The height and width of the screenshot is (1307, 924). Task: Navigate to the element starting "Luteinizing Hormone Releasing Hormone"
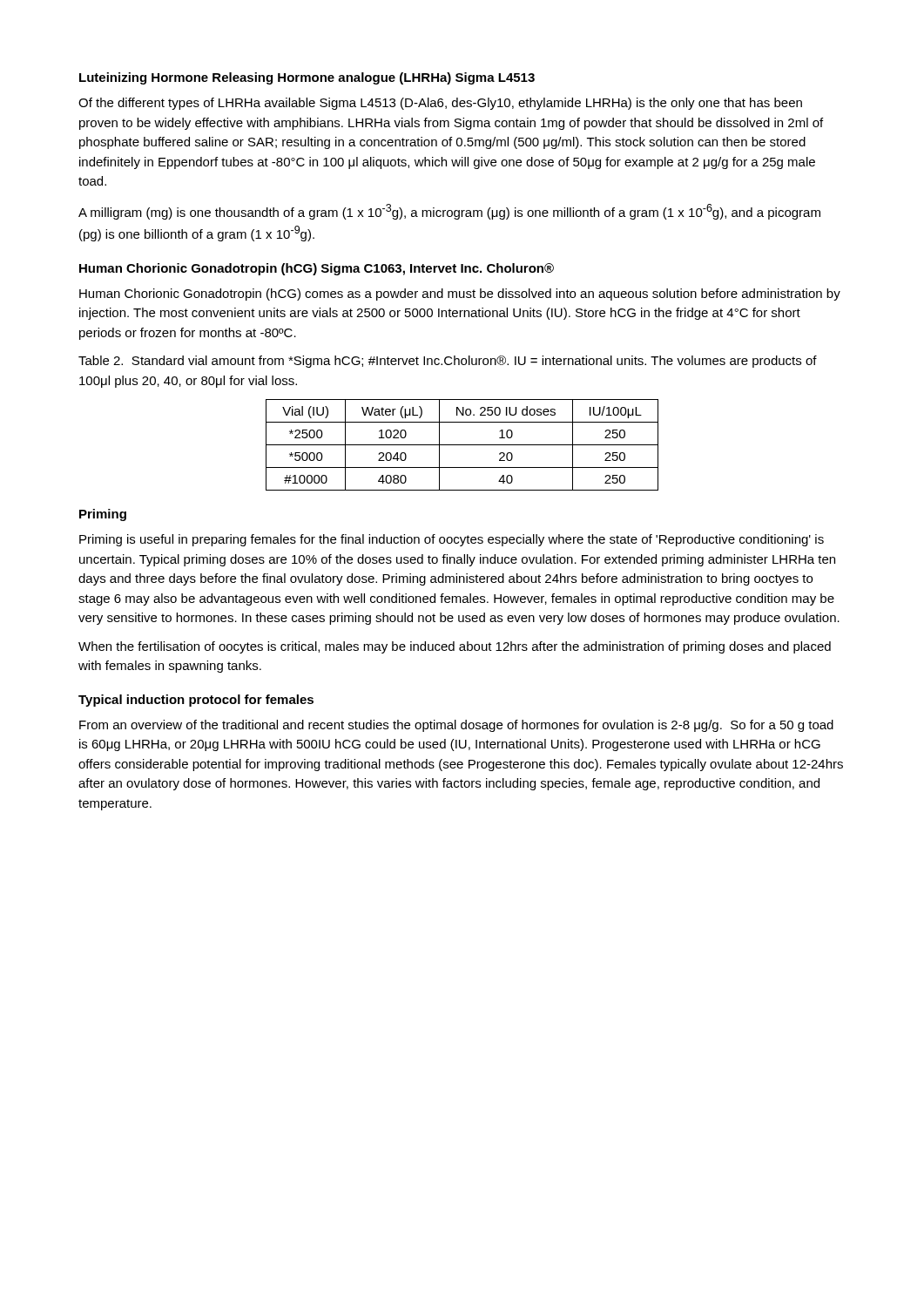pyautogui.click(x=307, y=77)
